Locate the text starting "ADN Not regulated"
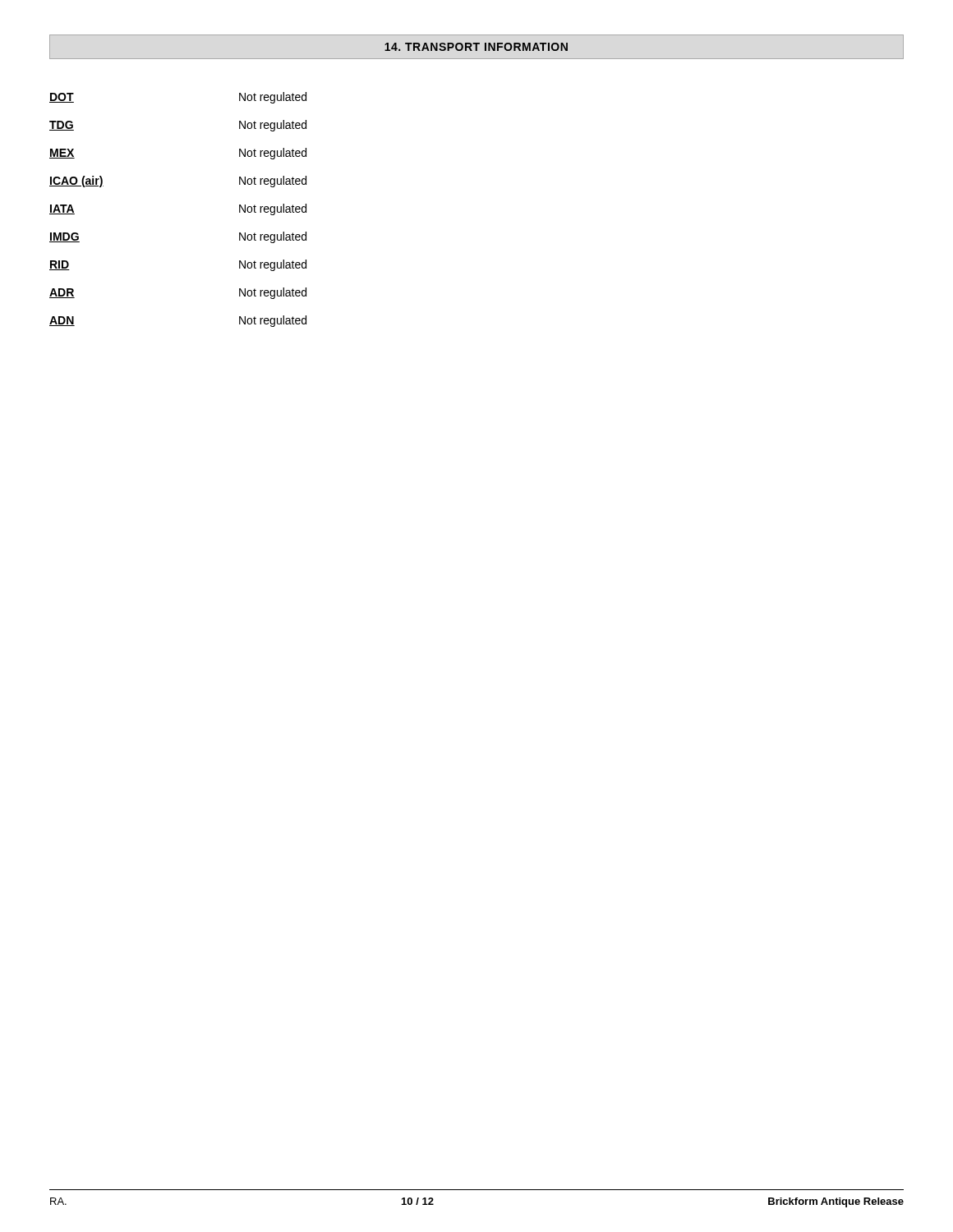Viewport: 953px width, 1232px height. coord(63,322)
